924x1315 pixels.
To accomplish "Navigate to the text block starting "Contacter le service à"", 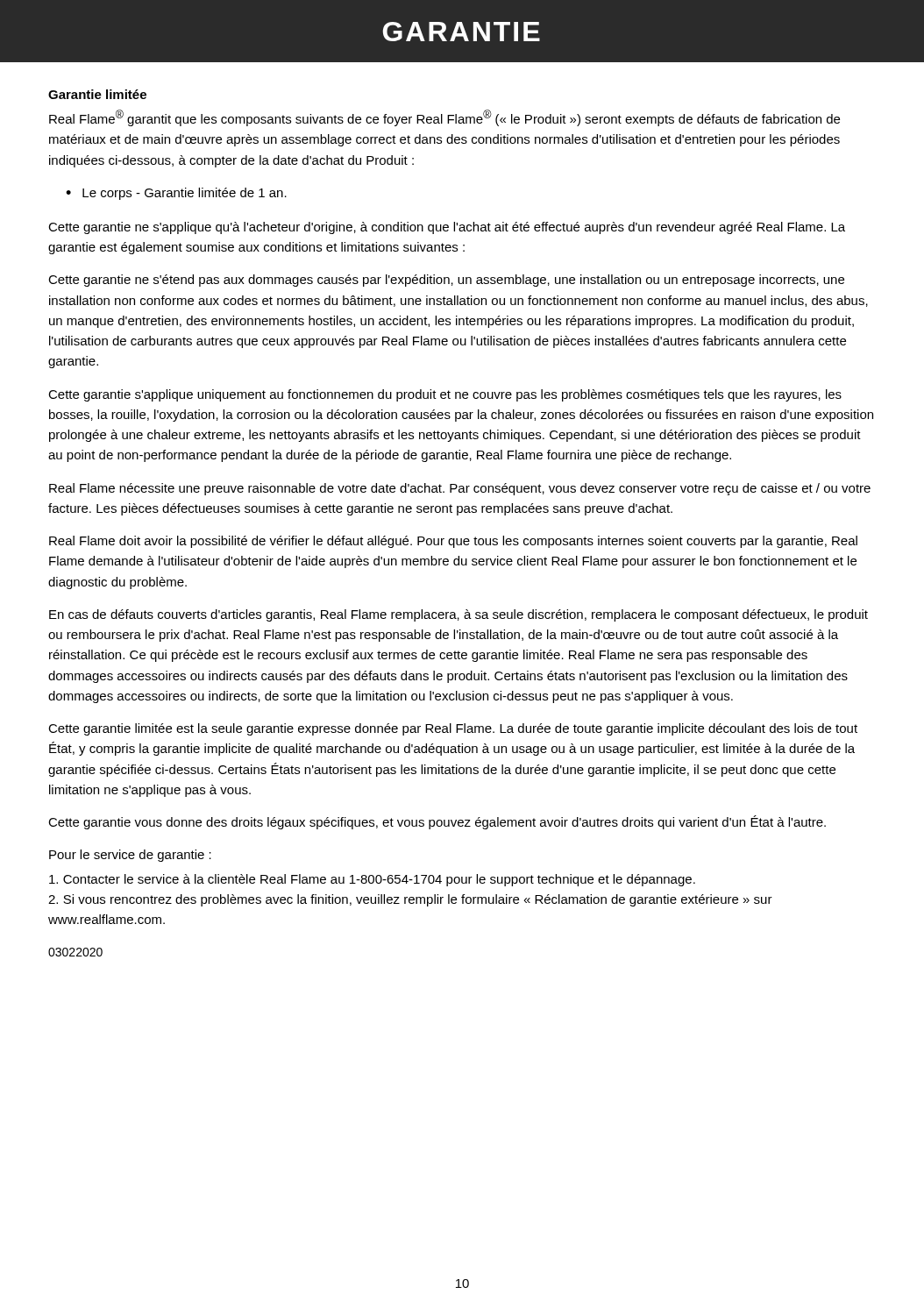I will coord(410,899).
